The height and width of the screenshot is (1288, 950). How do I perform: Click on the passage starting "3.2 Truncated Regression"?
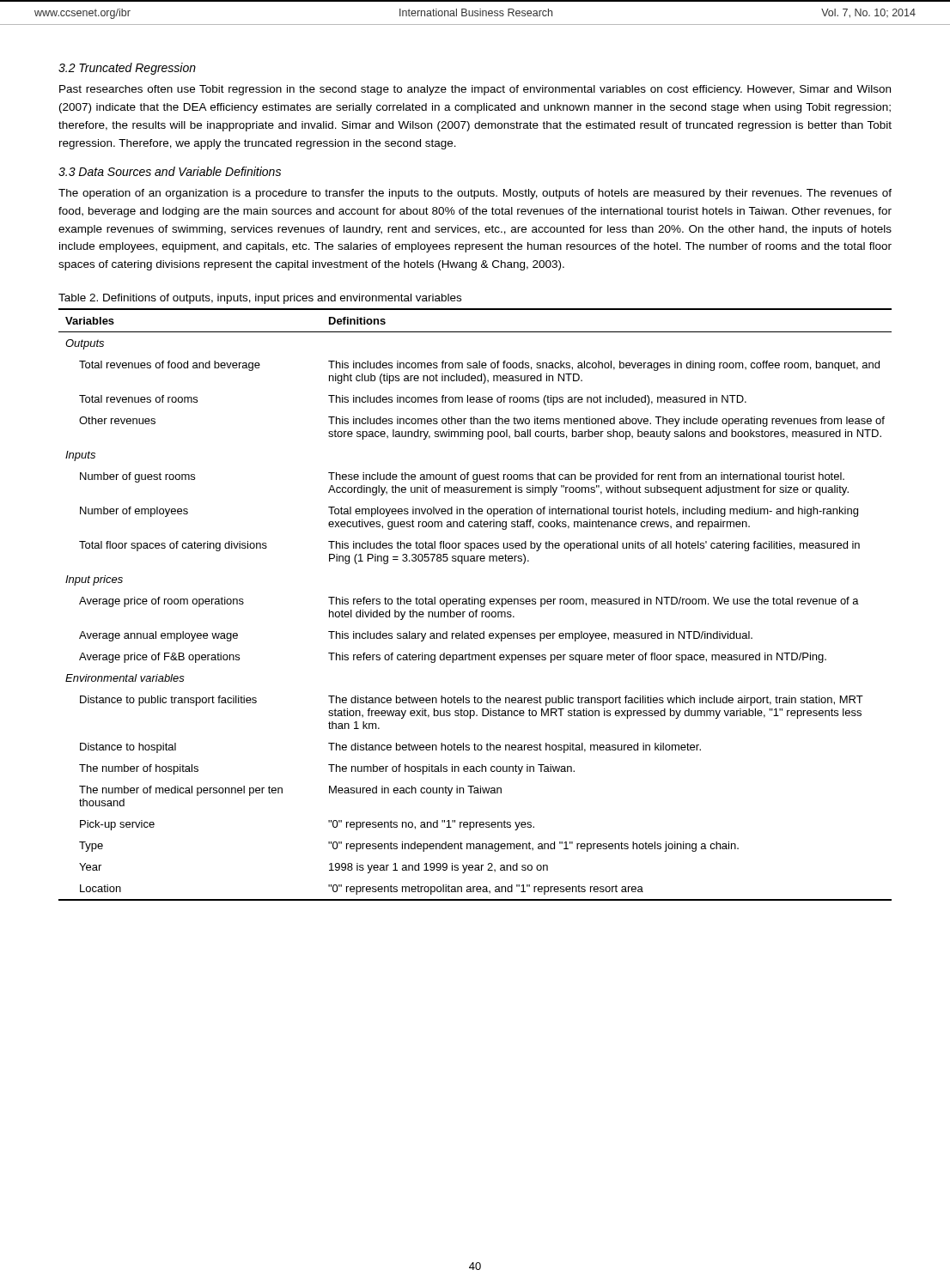[x=127, y=68]
